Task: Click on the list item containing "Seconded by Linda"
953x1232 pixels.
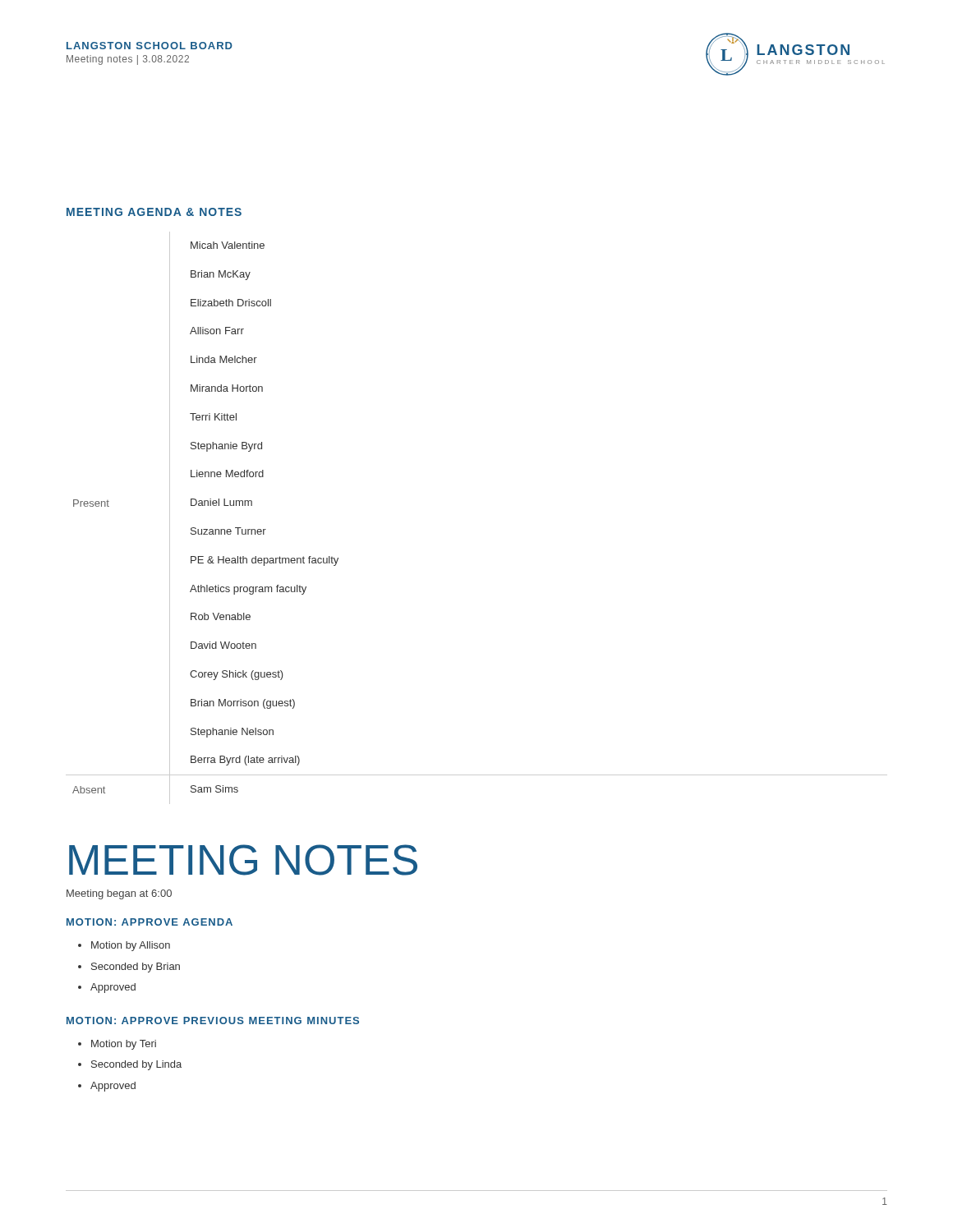Action: pos(136,1064)
